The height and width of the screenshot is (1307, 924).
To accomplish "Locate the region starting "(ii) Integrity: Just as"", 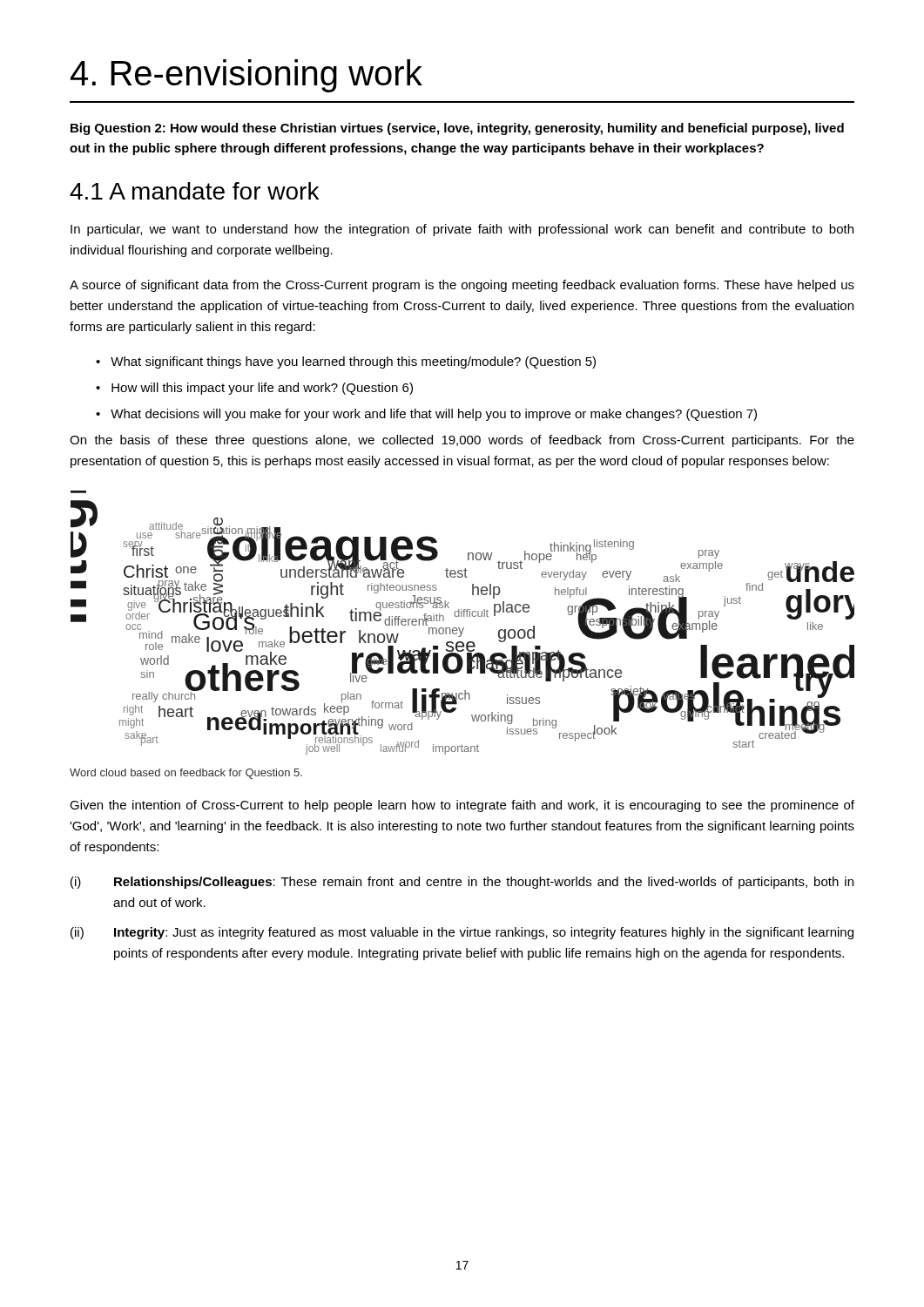I will tap(462, 942).
